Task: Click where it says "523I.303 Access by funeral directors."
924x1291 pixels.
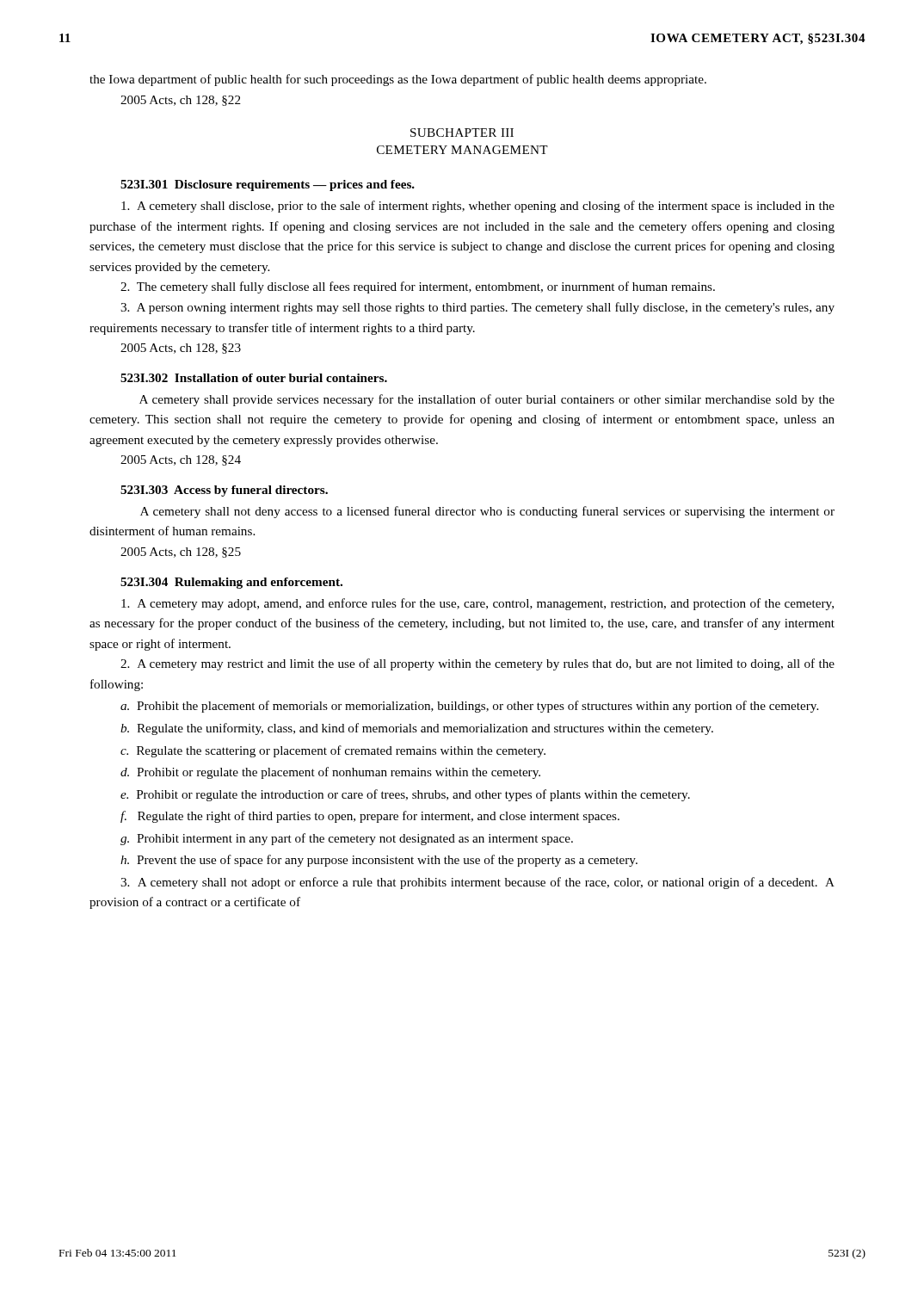Action: click(224, 489)
